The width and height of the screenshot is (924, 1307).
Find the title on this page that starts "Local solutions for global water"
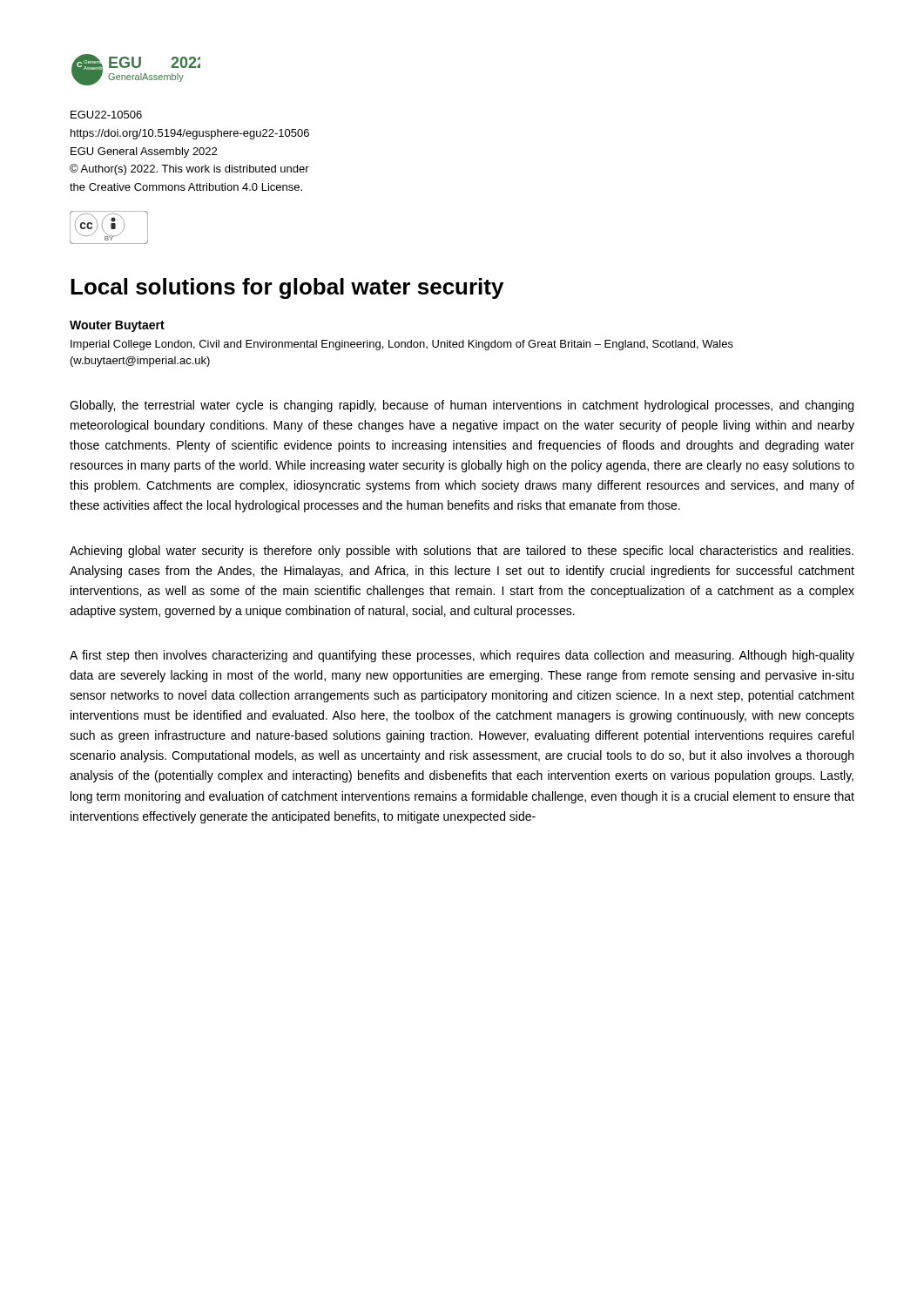click(x=287, y=287)
